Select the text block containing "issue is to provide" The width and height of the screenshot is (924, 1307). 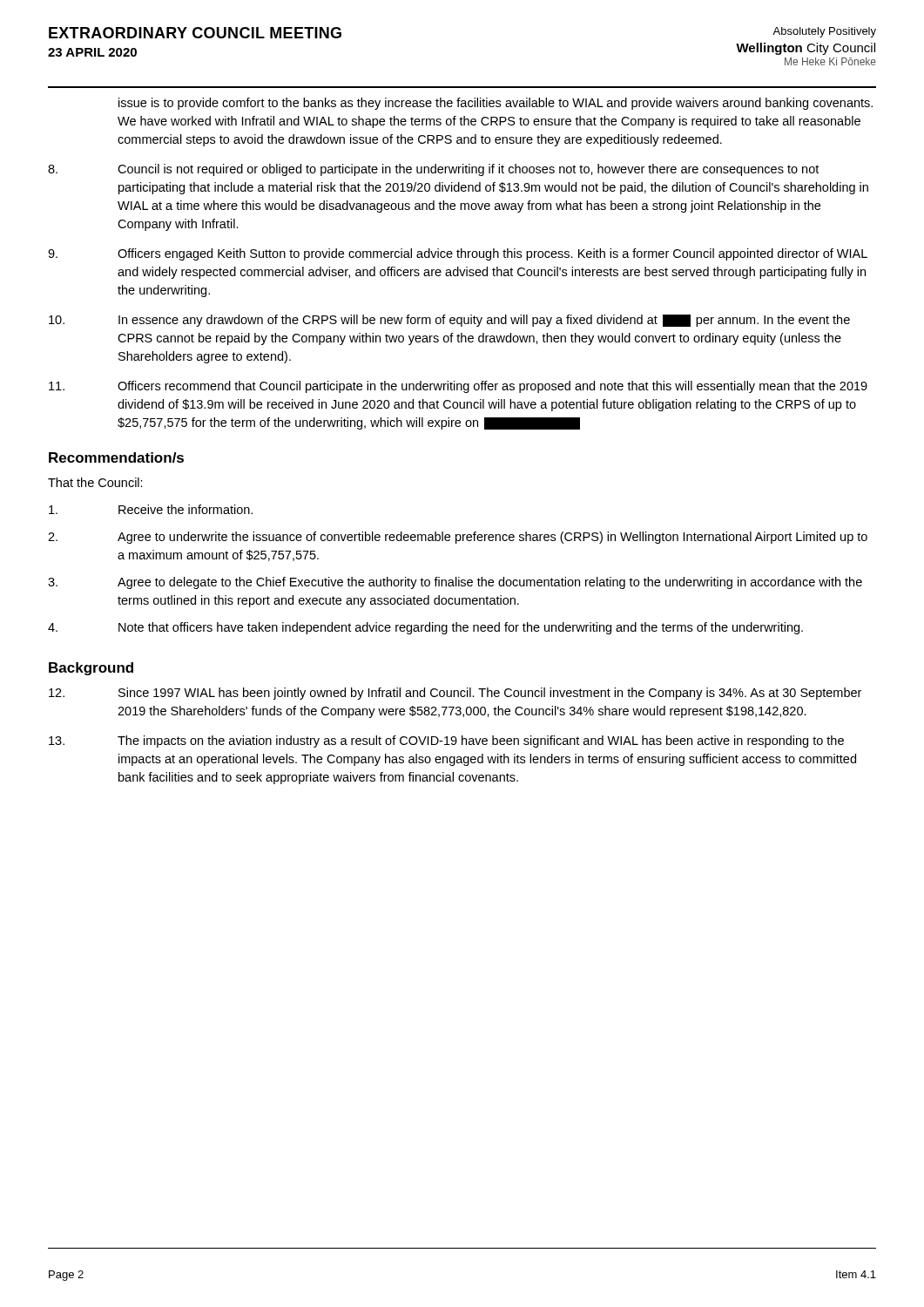(x=496, y=121)
